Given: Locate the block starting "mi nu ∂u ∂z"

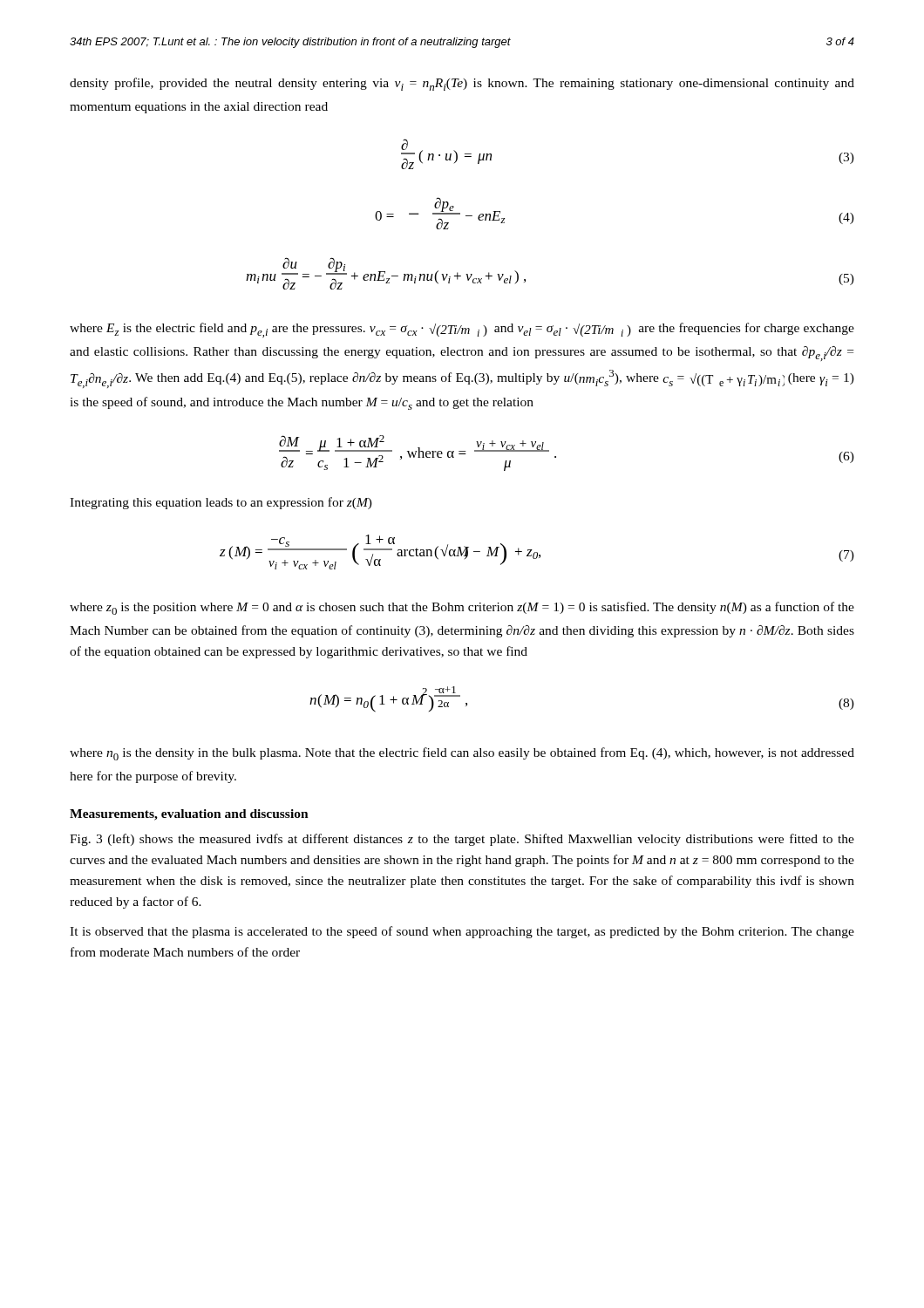Looking at the screenshot, I should coord(462,278).
